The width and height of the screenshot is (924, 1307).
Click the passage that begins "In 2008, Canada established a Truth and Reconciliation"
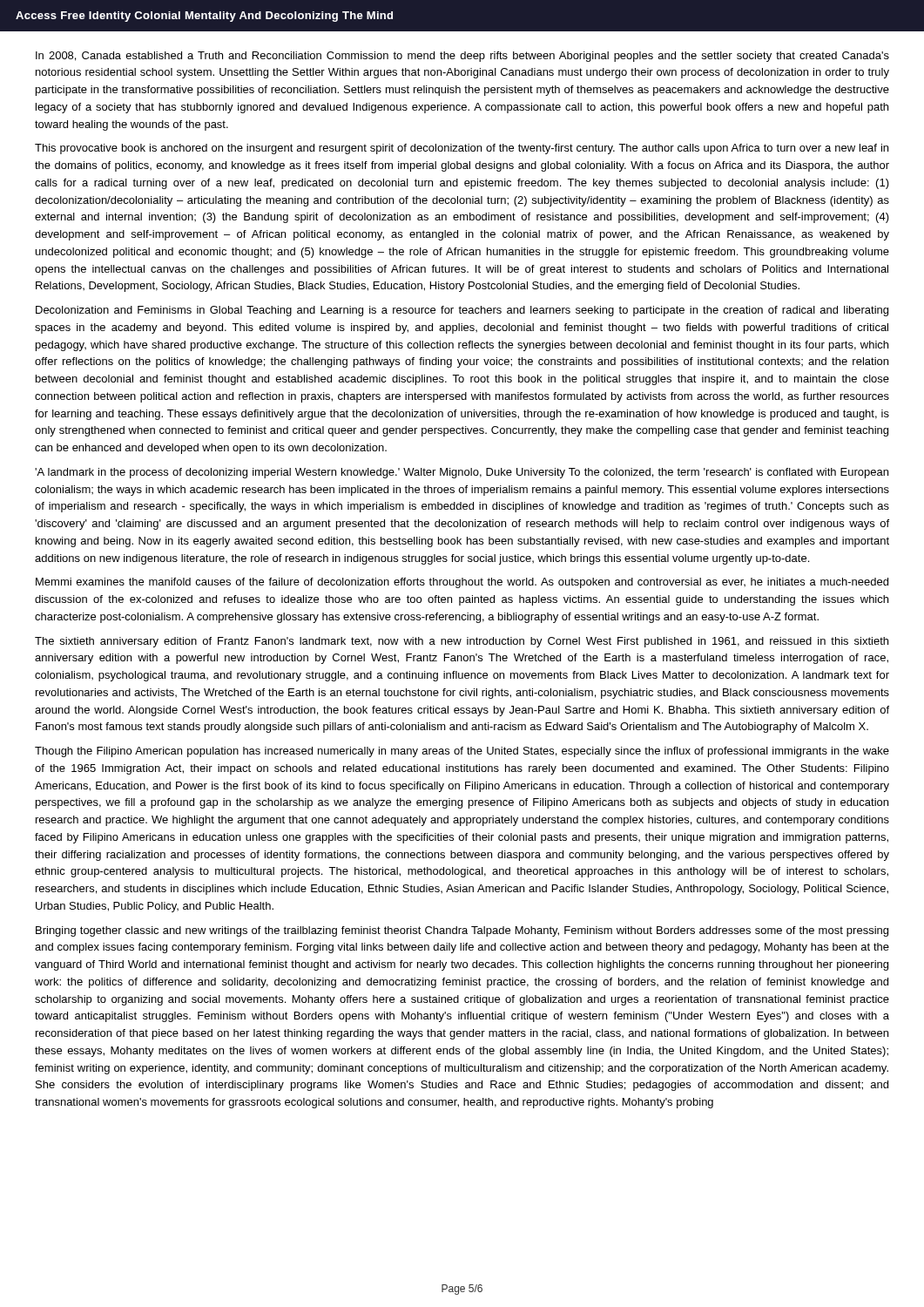[x=462, y=90]
